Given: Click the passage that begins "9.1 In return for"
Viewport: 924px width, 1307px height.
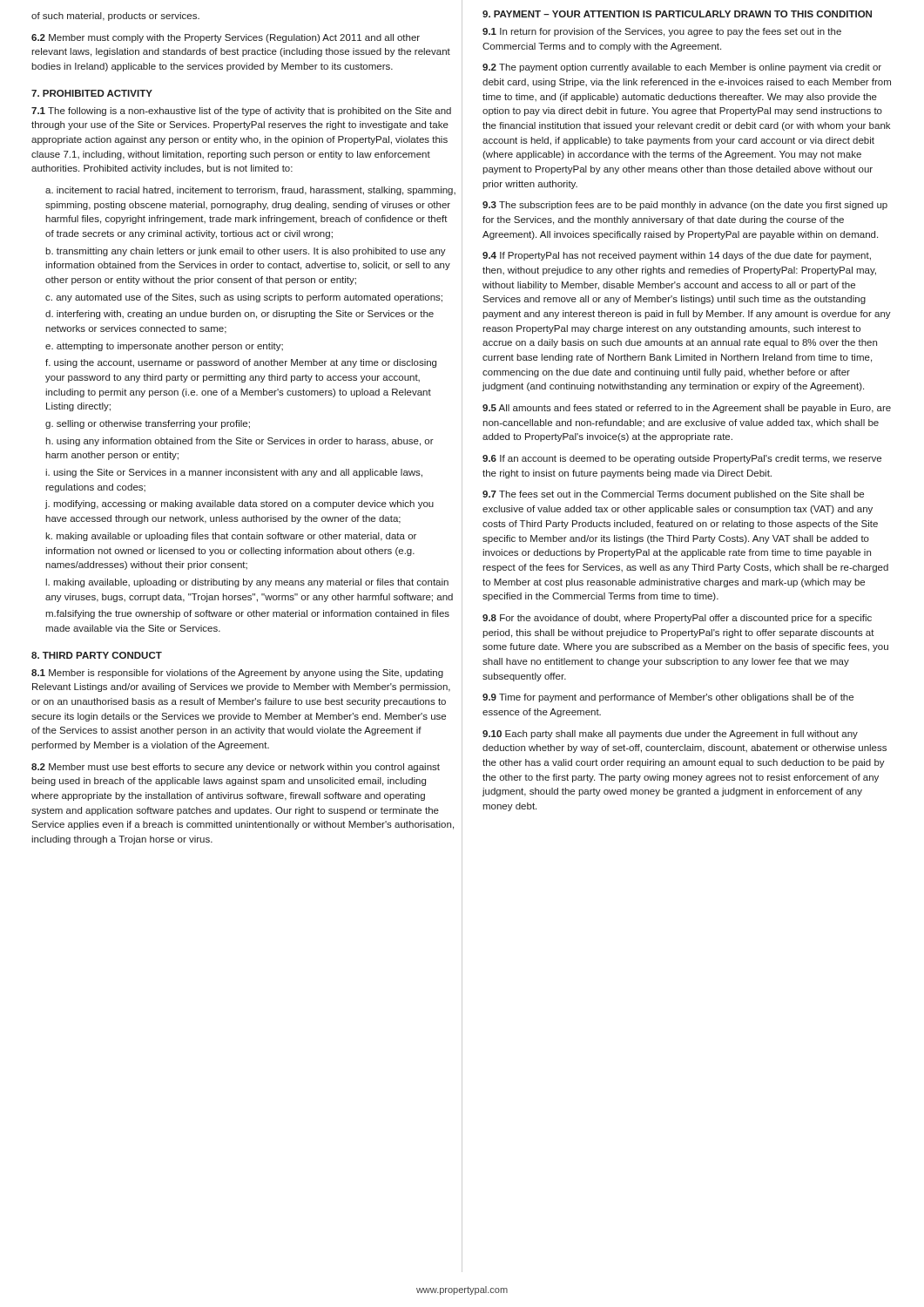Looking at the screenshot, I should click(x=662, y=39).
